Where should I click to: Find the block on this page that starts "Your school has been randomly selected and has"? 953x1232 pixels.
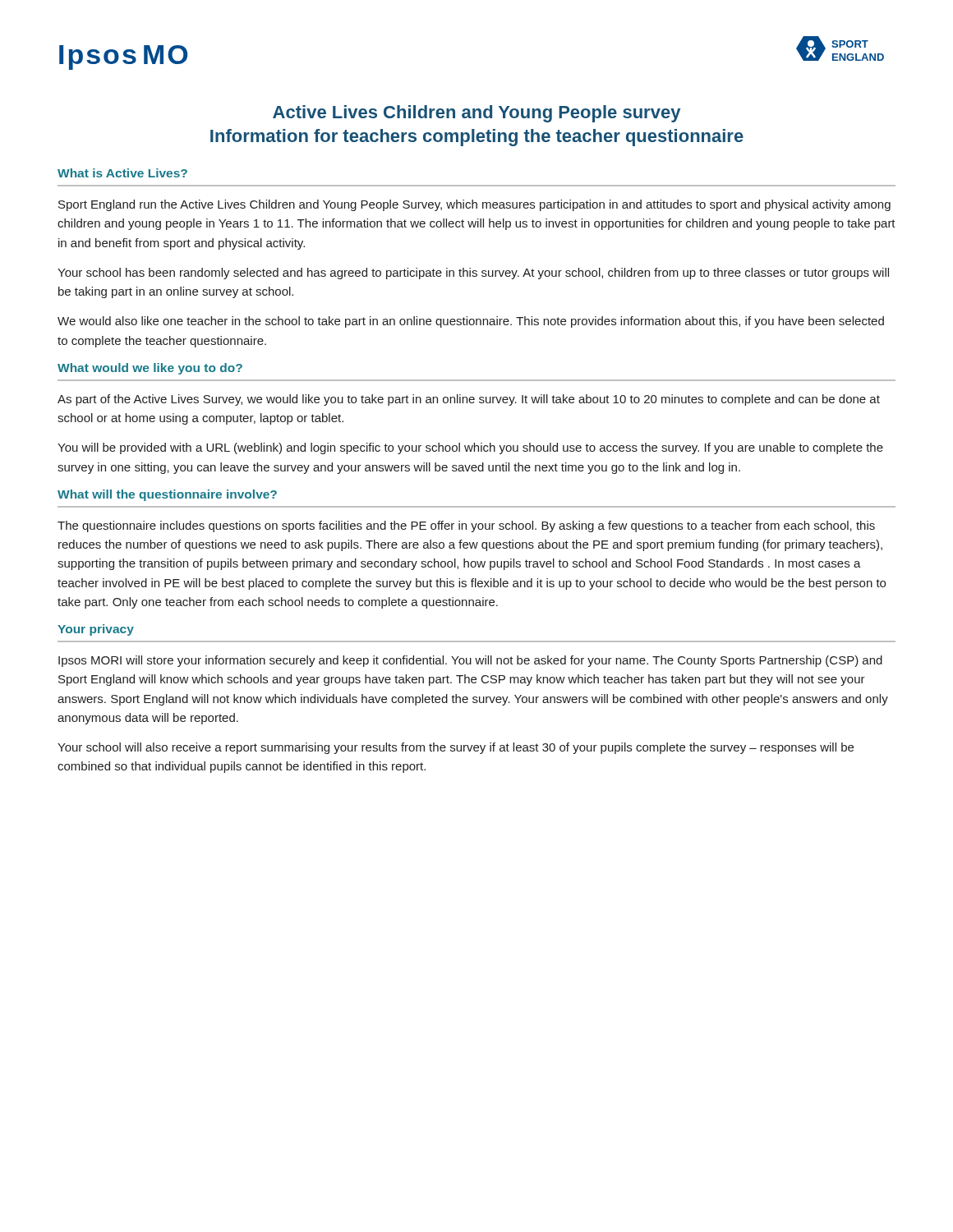tap(474, 282)
